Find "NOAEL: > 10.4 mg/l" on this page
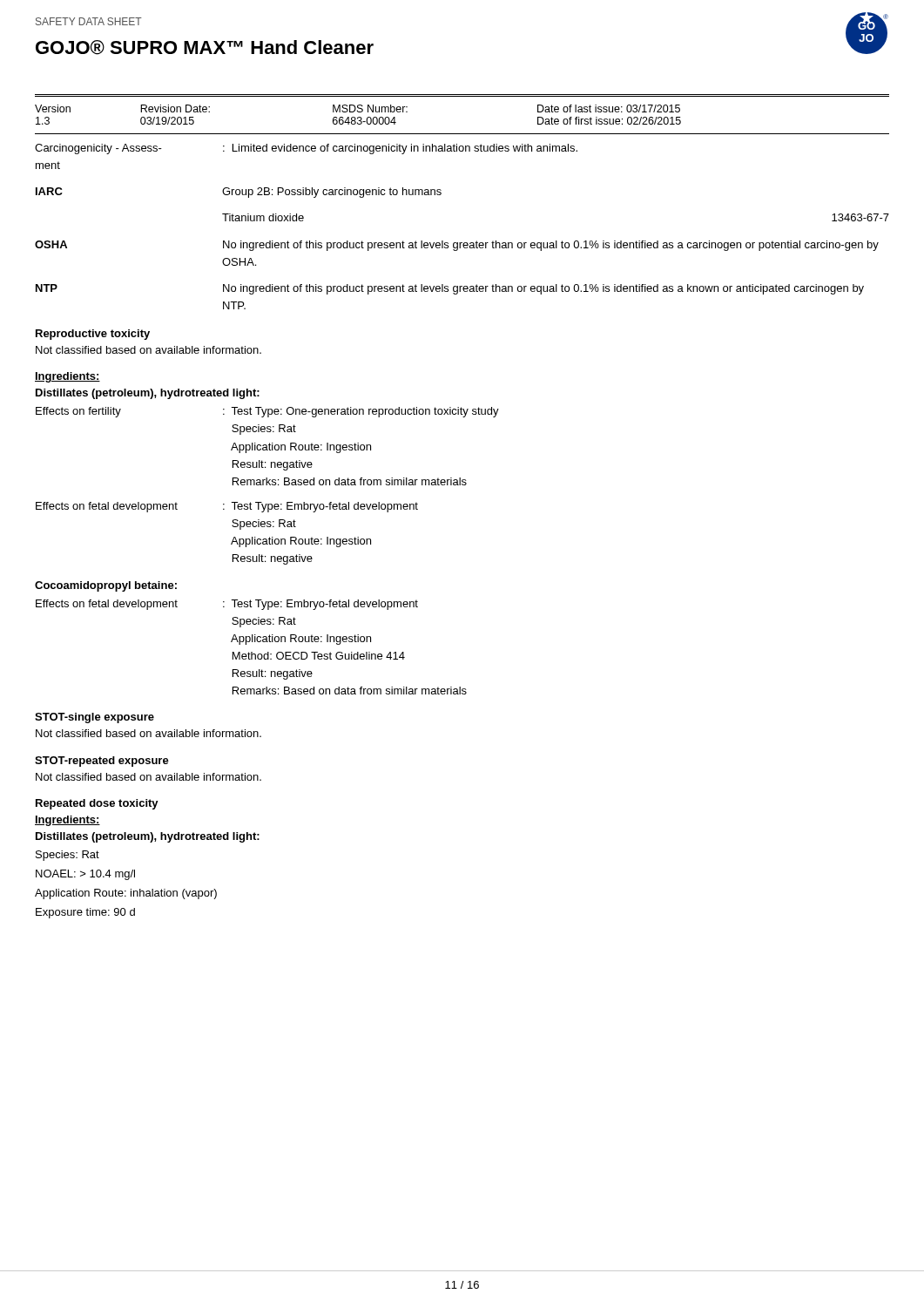The image size is (924, 1307). click(85, 873)
